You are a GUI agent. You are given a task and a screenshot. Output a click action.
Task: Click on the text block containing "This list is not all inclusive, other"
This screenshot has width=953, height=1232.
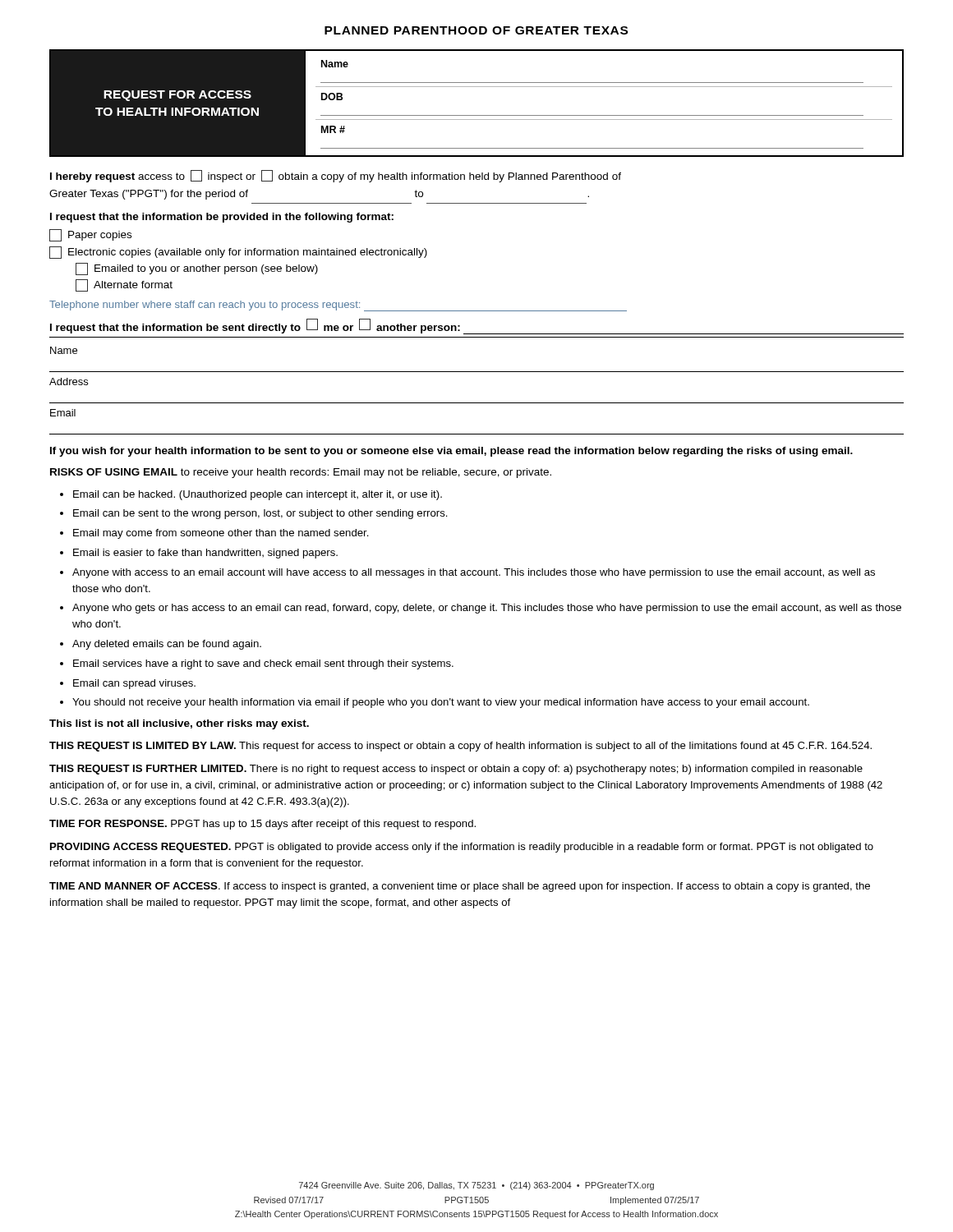point(179,723)
